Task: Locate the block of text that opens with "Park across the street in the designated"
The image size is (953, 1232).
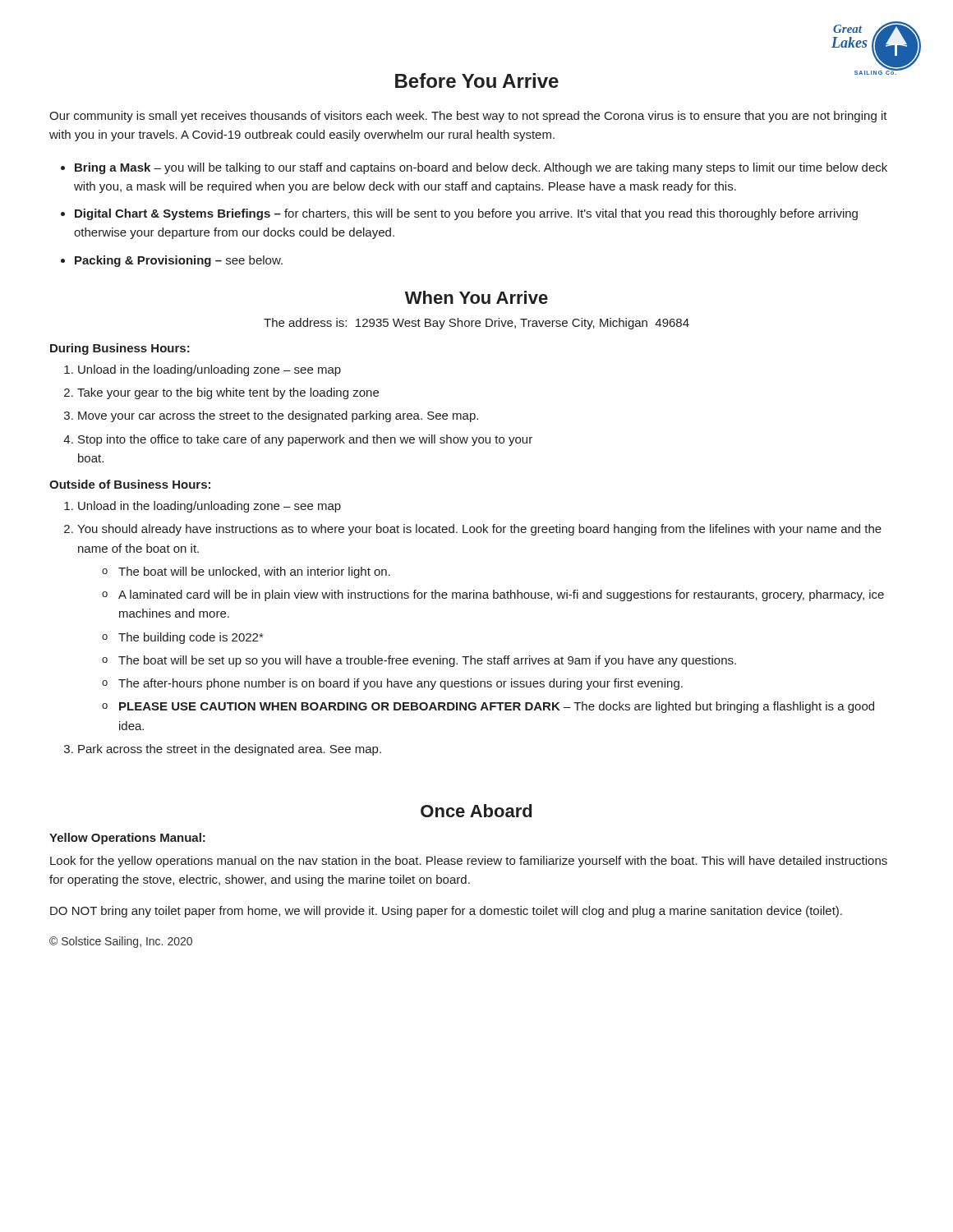Action: point(230,748)
